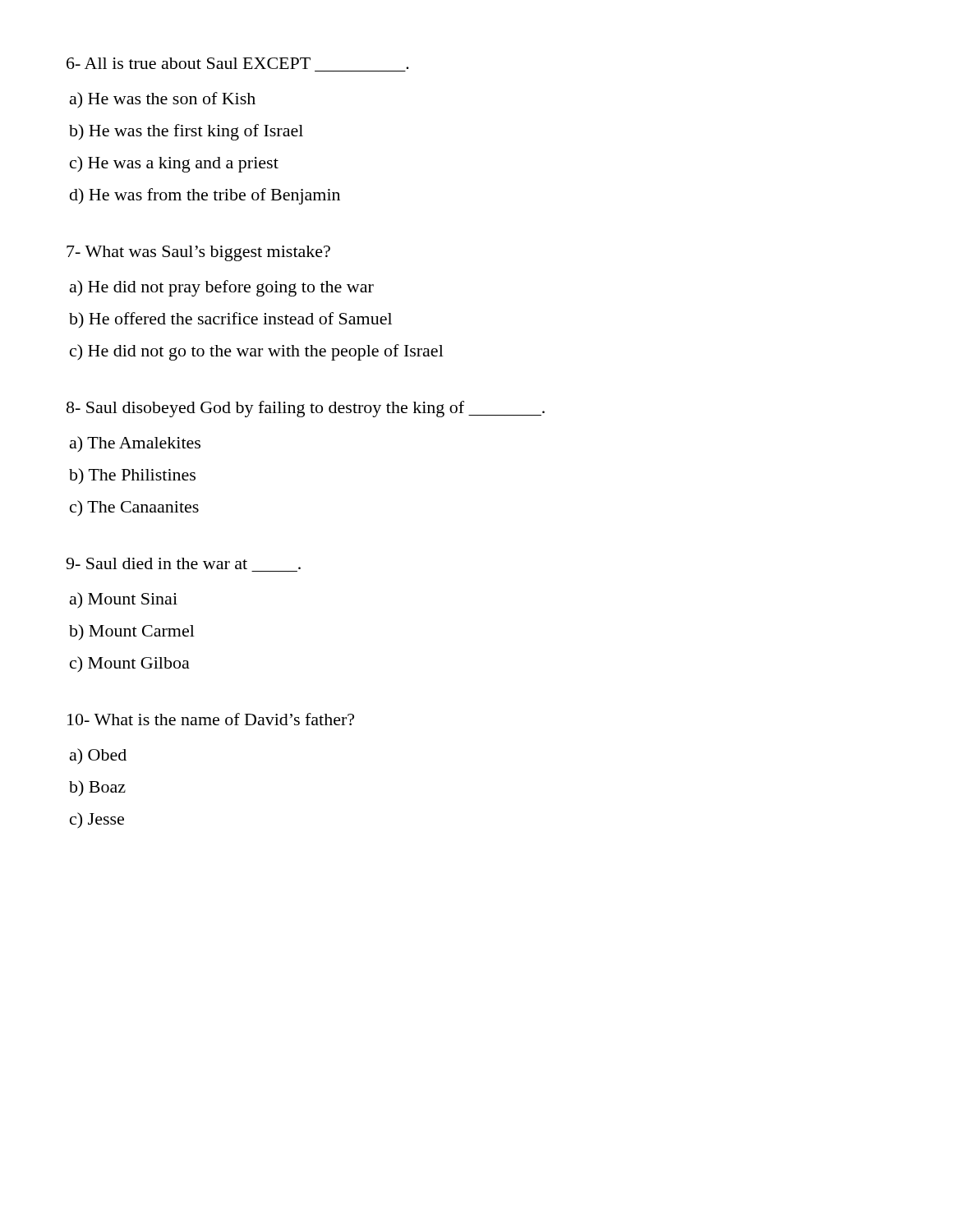Select the list item with the text "b) Boaz"
Screen dimensions: 1232x953
click(x=97, y=786)
